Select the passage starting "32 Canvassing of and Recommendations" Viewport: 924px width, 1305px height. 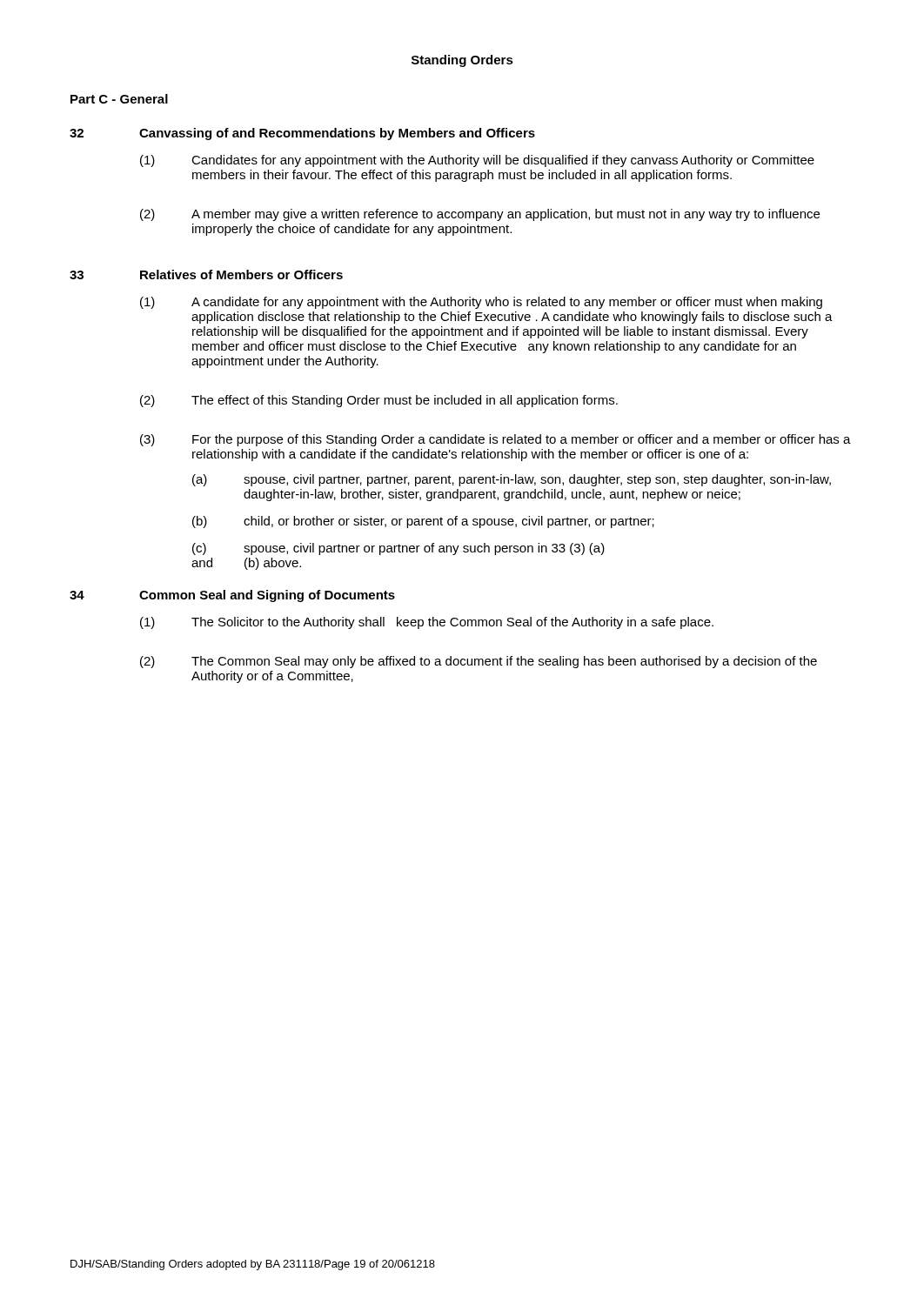[x=462, y=133]
